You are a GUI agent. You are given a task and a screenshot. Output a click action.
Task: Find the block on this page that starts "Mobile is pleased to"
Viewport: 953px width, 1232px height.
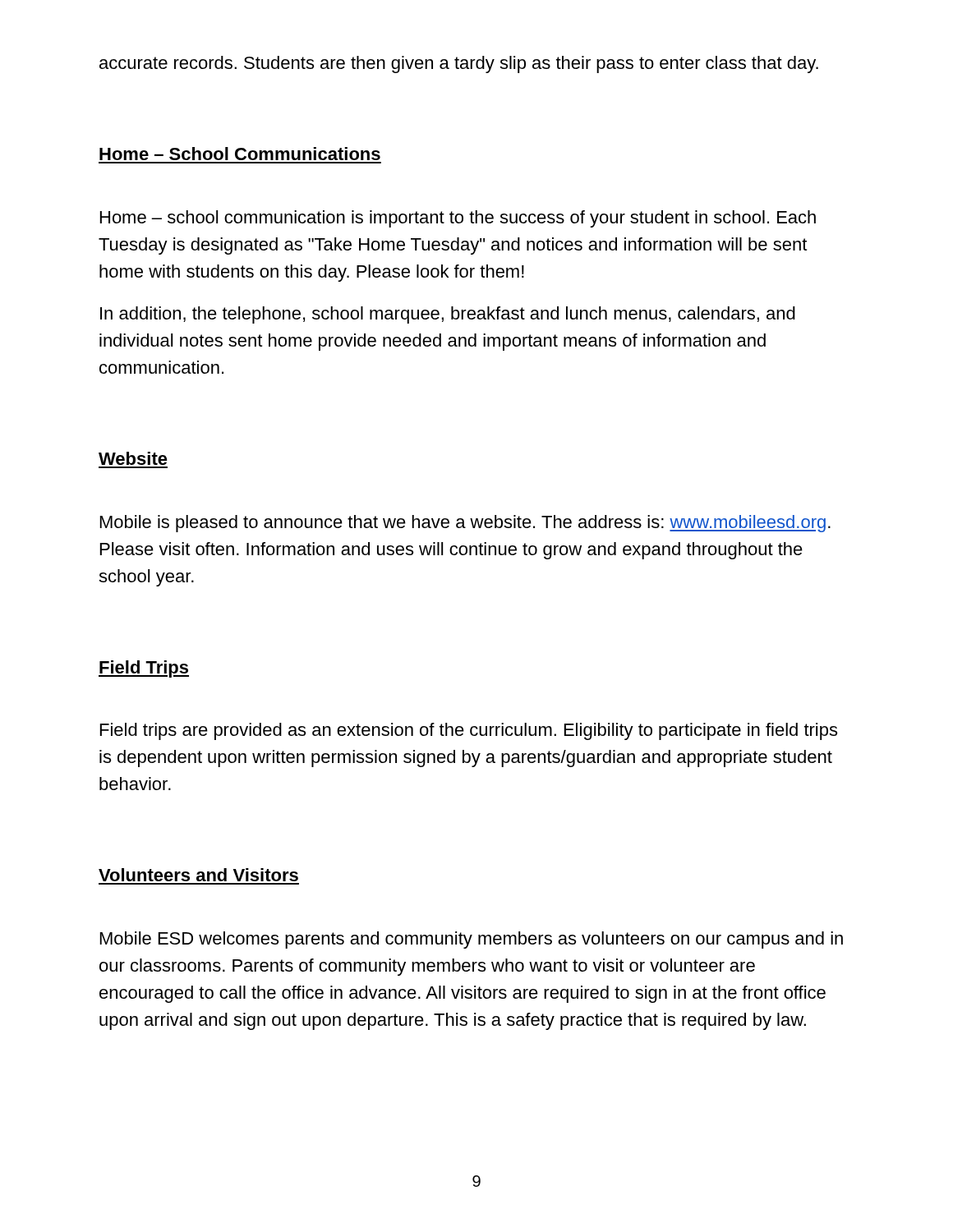click(x=465, y=549)
